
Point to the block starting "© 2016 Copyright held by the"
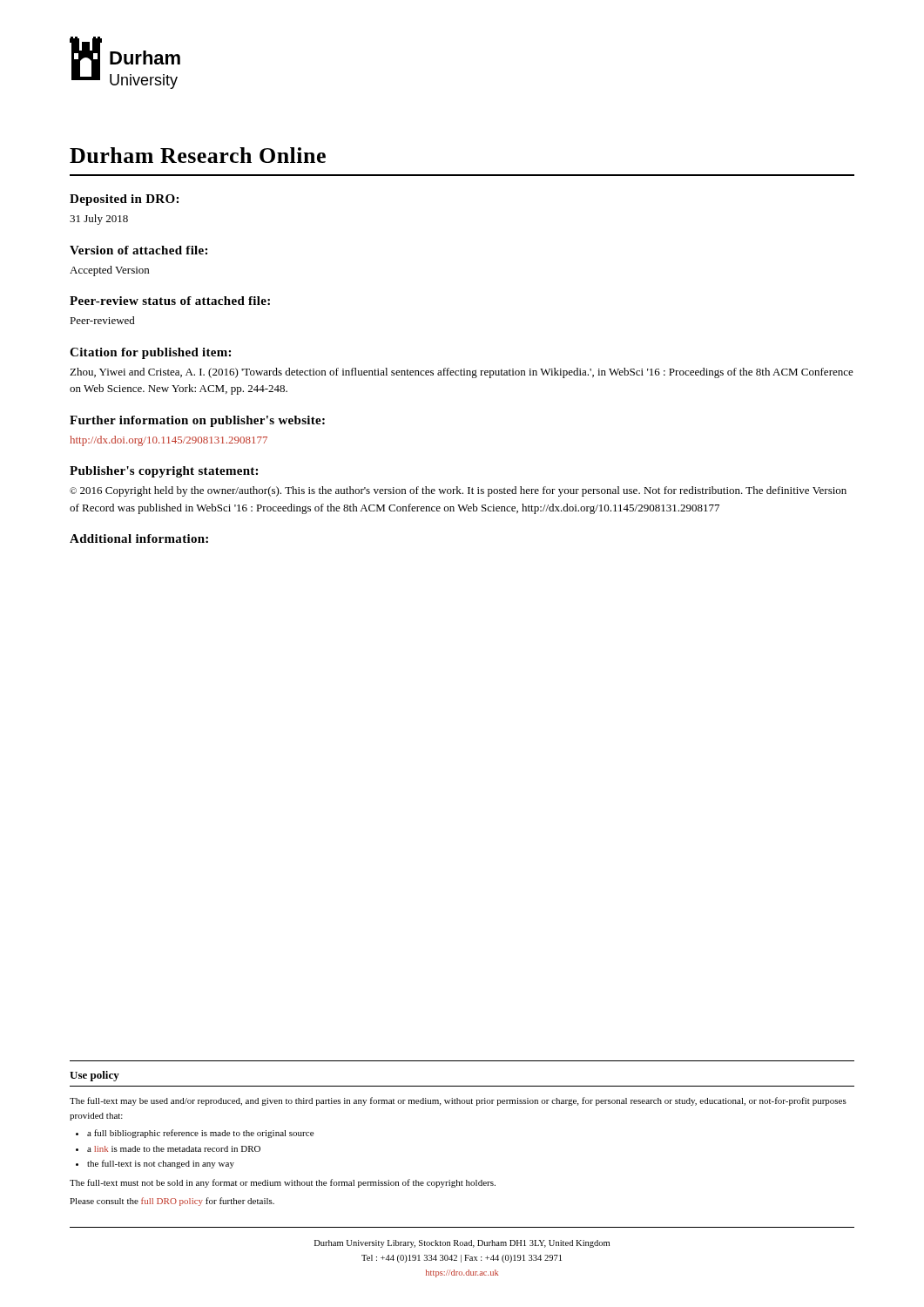(x=462, y=499)
